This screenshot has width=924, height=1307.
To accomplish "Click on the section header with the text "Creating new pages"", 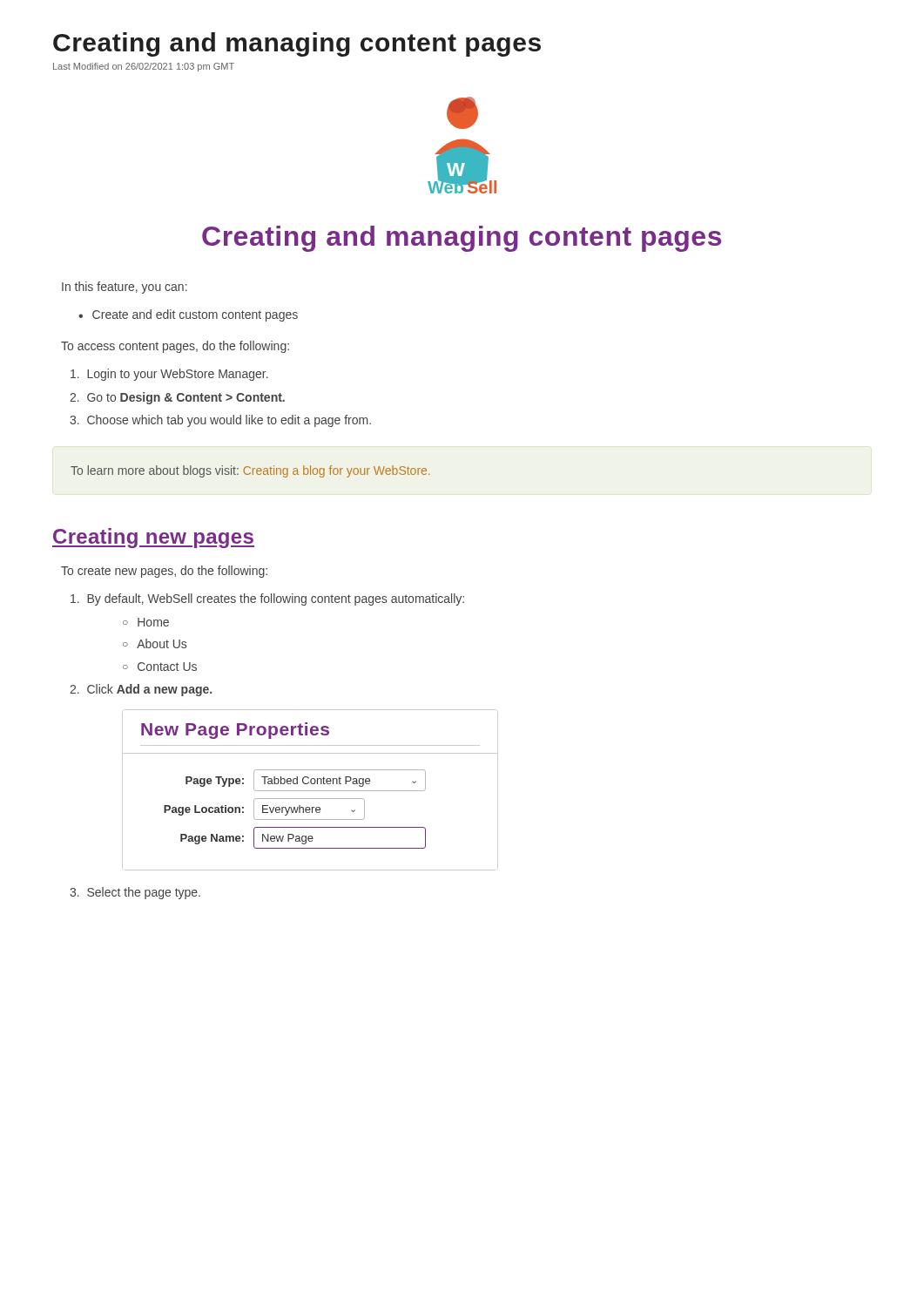I will pos(153,537).
